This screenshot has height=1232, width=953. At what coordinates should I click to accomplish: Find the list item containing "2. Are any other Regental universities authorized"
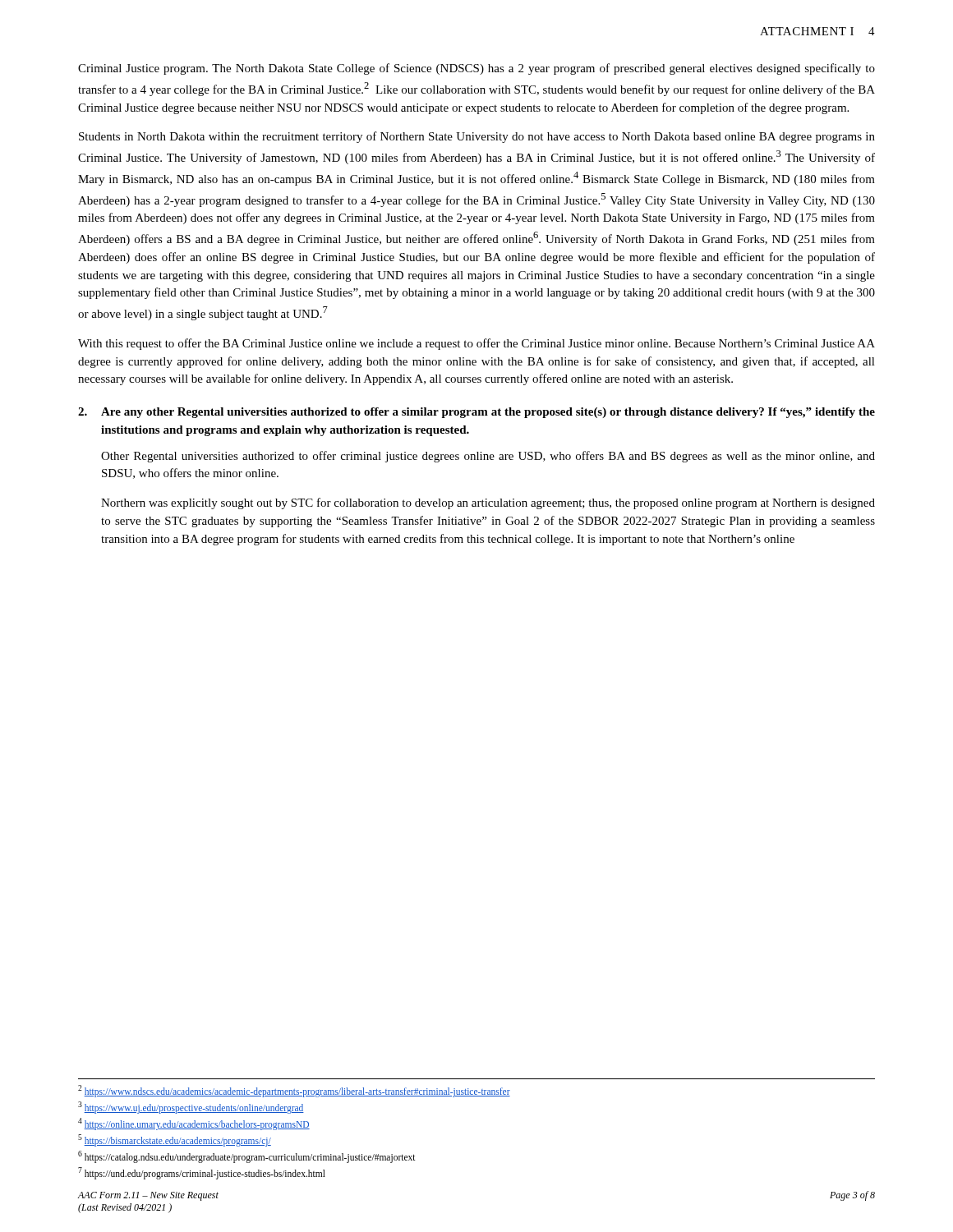coord(476,413)
